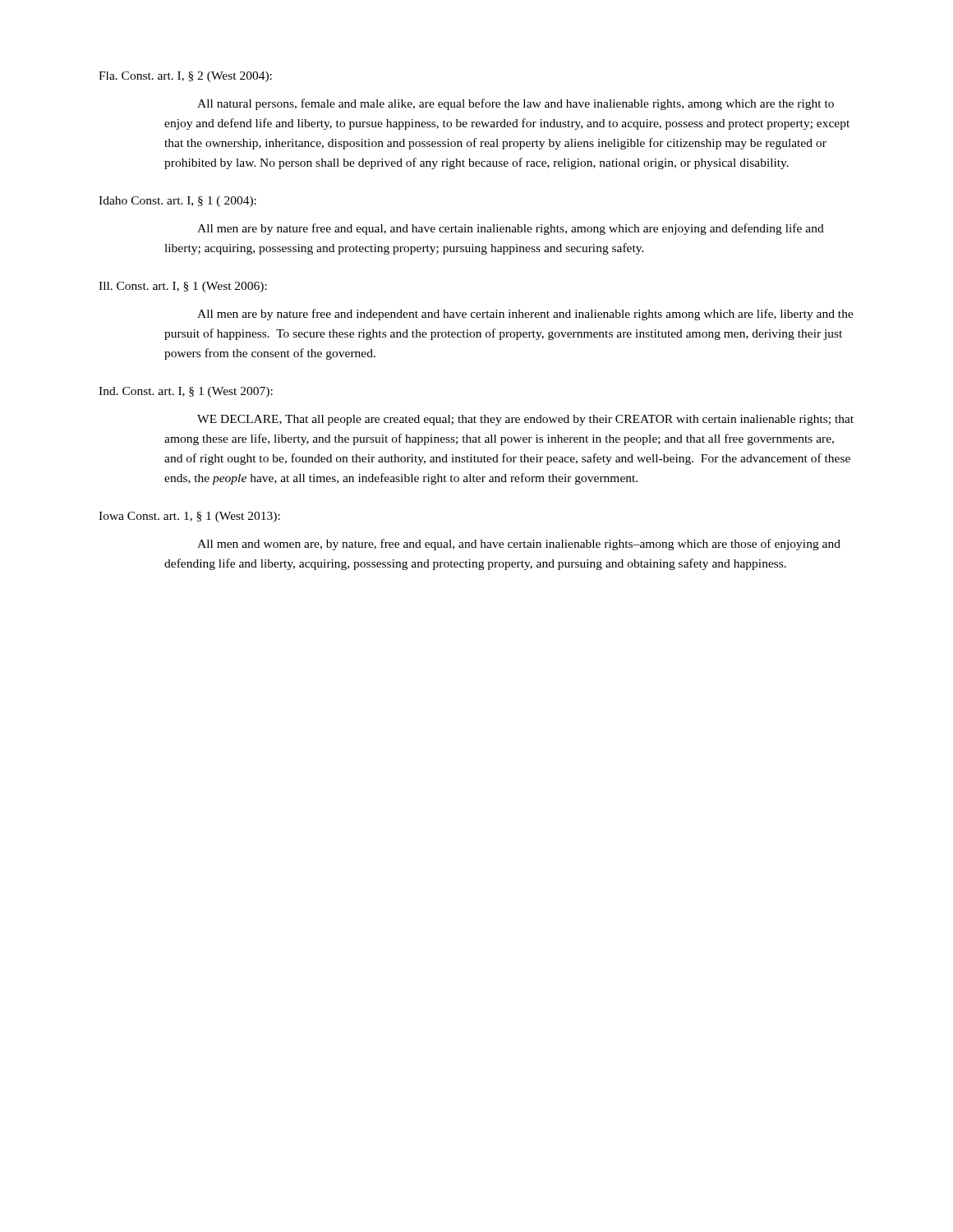Select the text block starting "WE DECLARE, That all"
The width and height of the screenshot is (953, 1232).
click(509, 448)
